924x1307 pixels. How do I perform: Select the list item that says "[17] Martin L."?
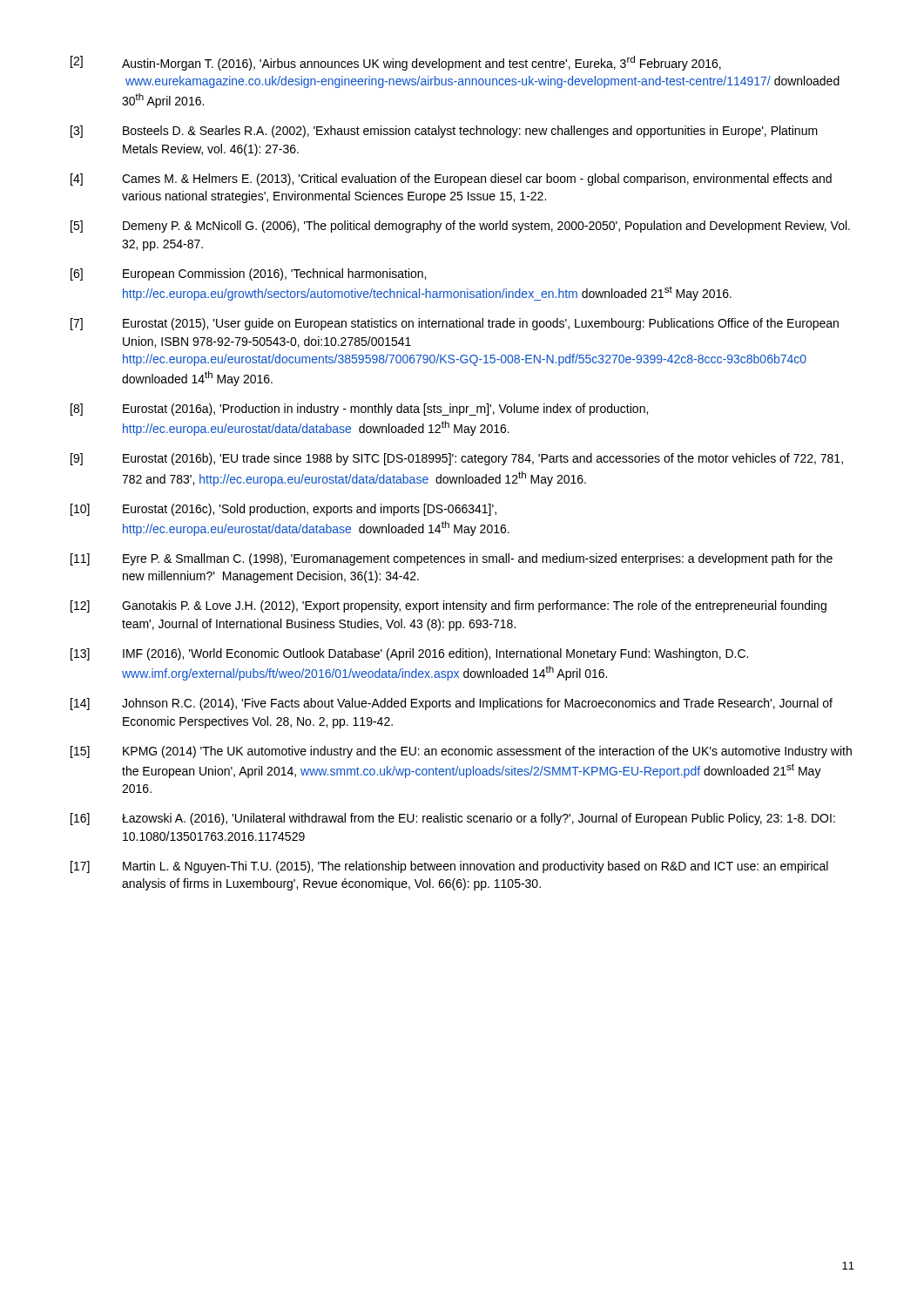coord(462,875)
